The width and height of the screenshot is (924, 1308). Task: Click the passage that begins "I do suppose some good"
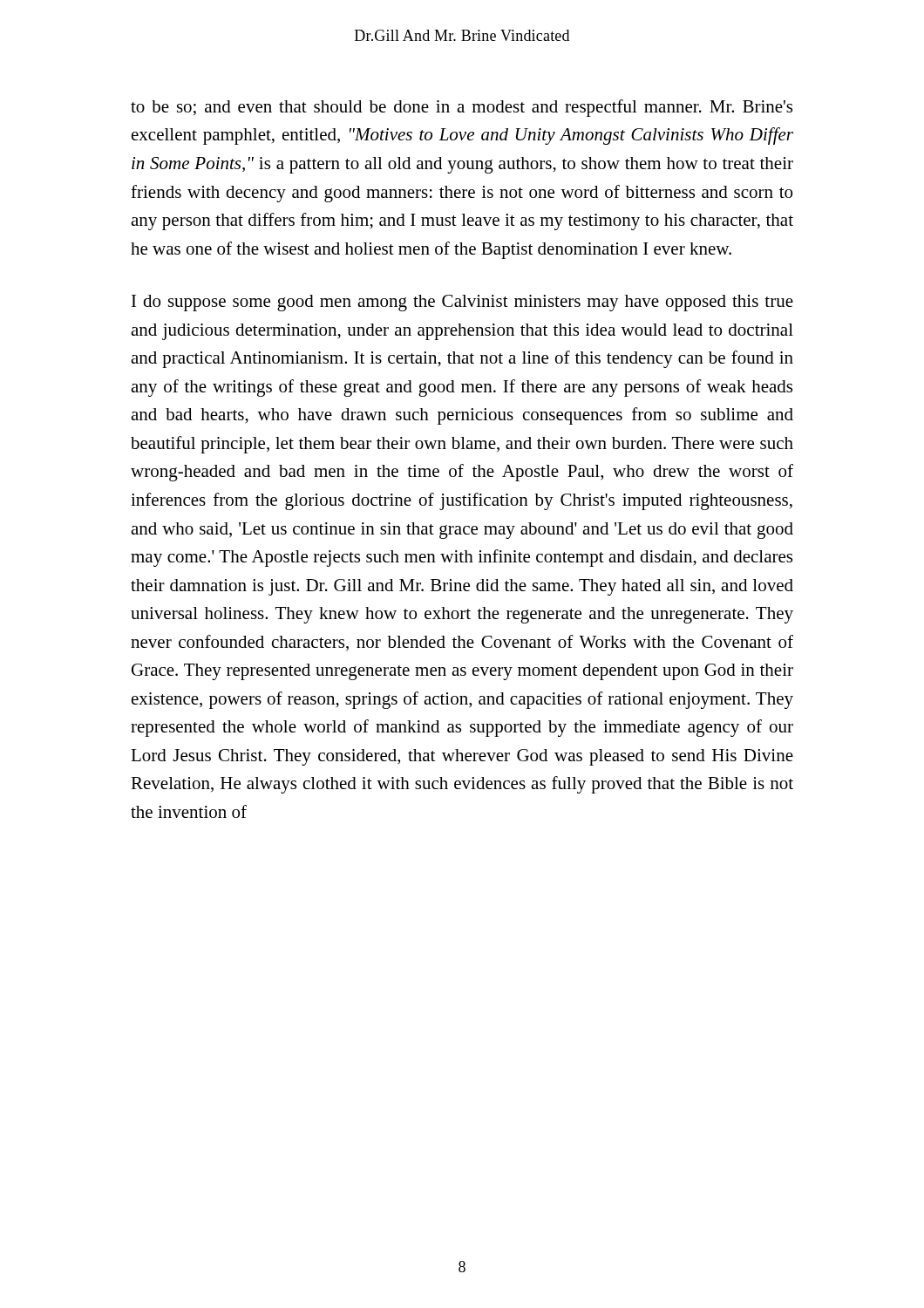[462, 556]
